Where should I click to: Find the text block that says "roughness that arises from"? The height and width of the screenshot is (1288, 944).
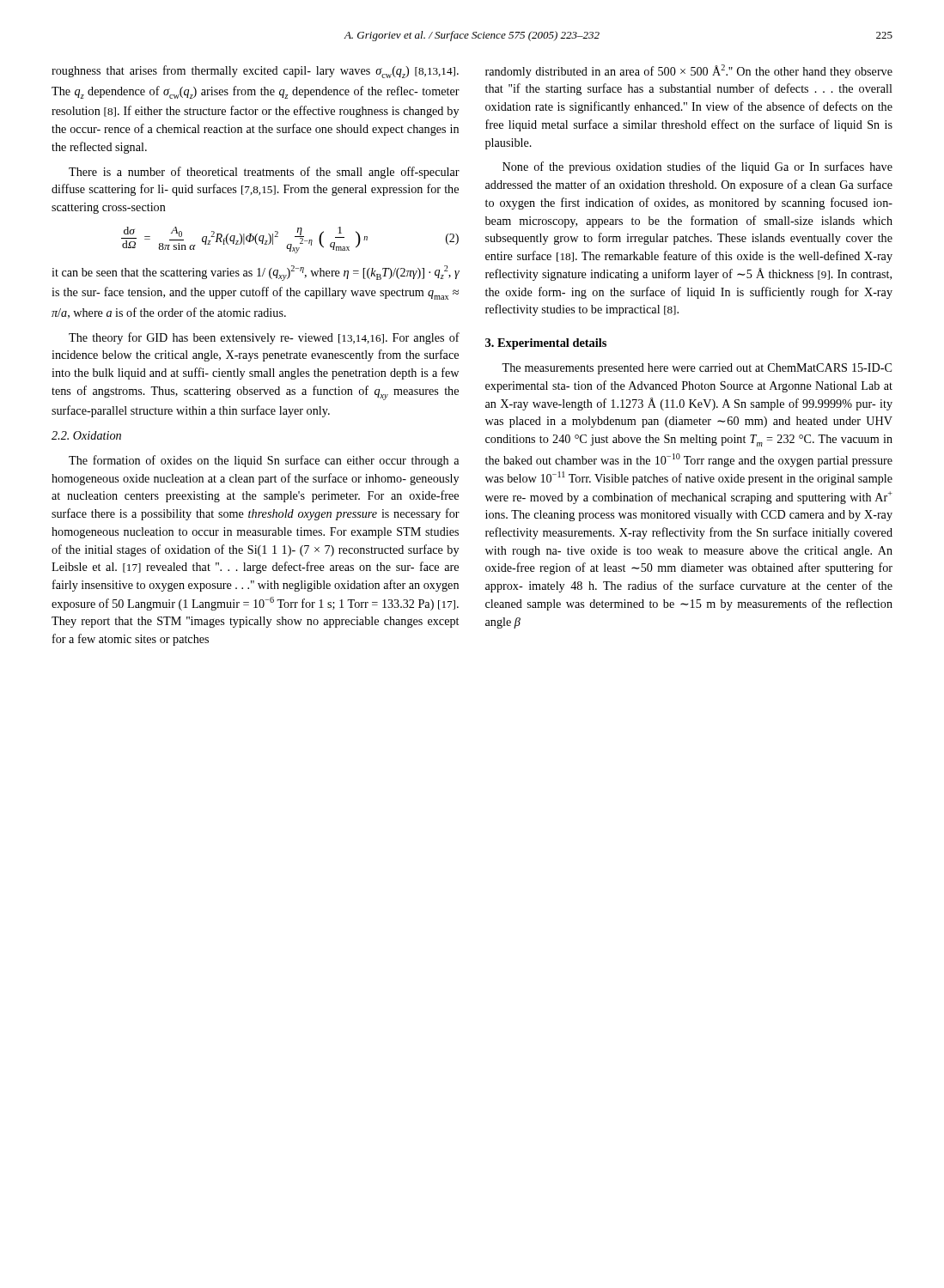click(x=255, y=109)
